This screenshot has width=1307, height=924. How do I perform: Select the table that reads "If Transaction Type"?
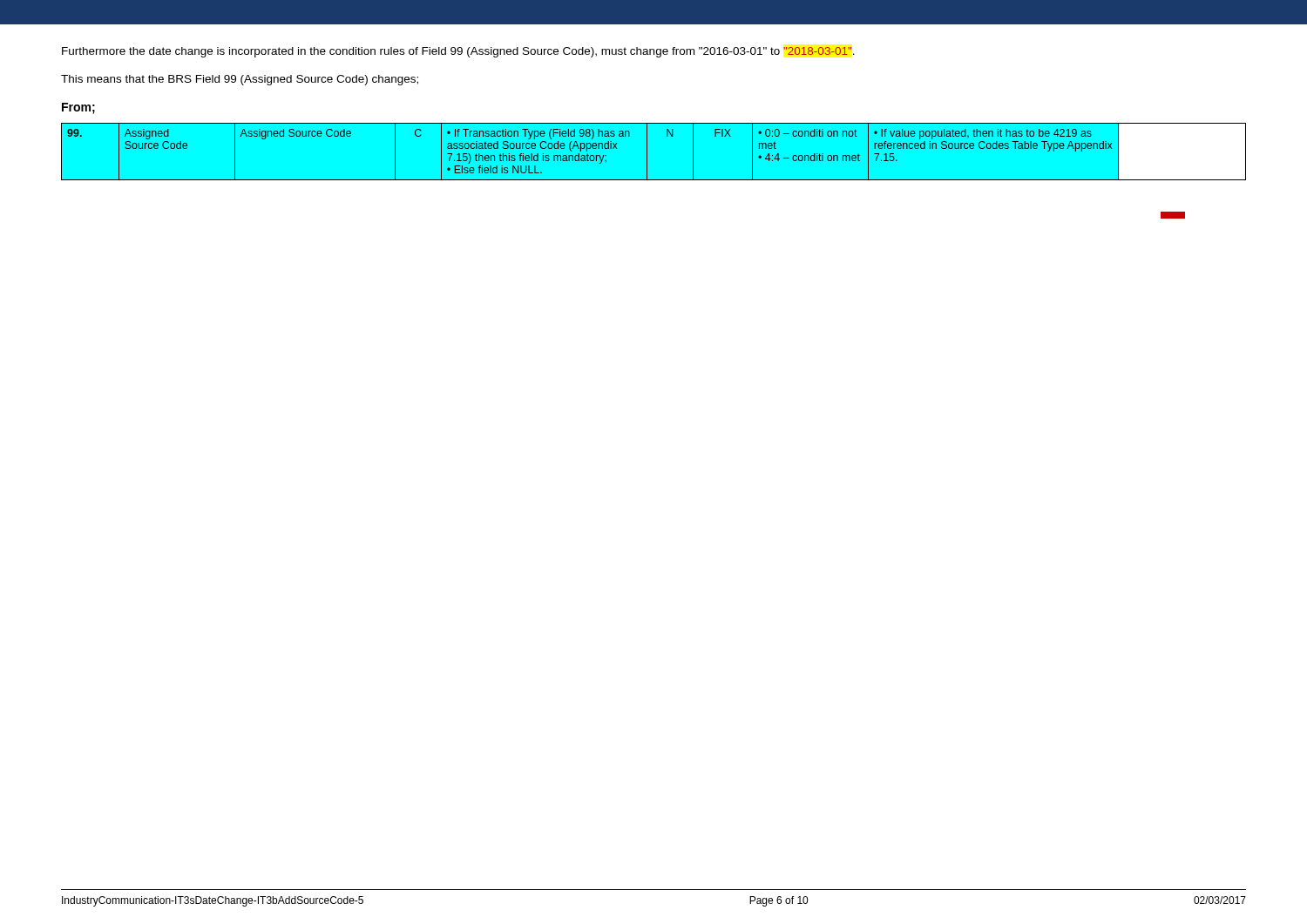[x=654, y=152]
